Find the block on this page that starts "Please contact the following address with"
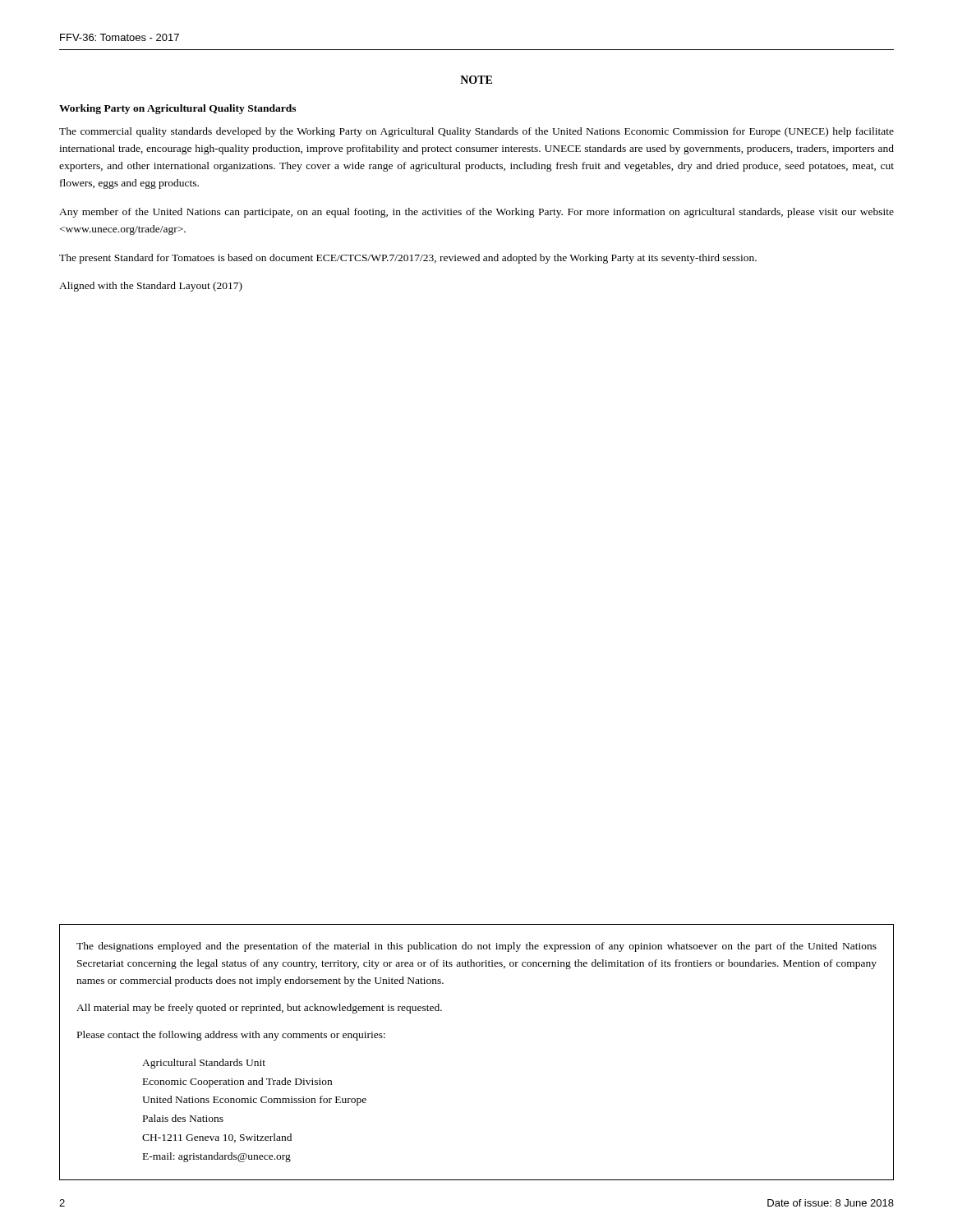 231,1034
